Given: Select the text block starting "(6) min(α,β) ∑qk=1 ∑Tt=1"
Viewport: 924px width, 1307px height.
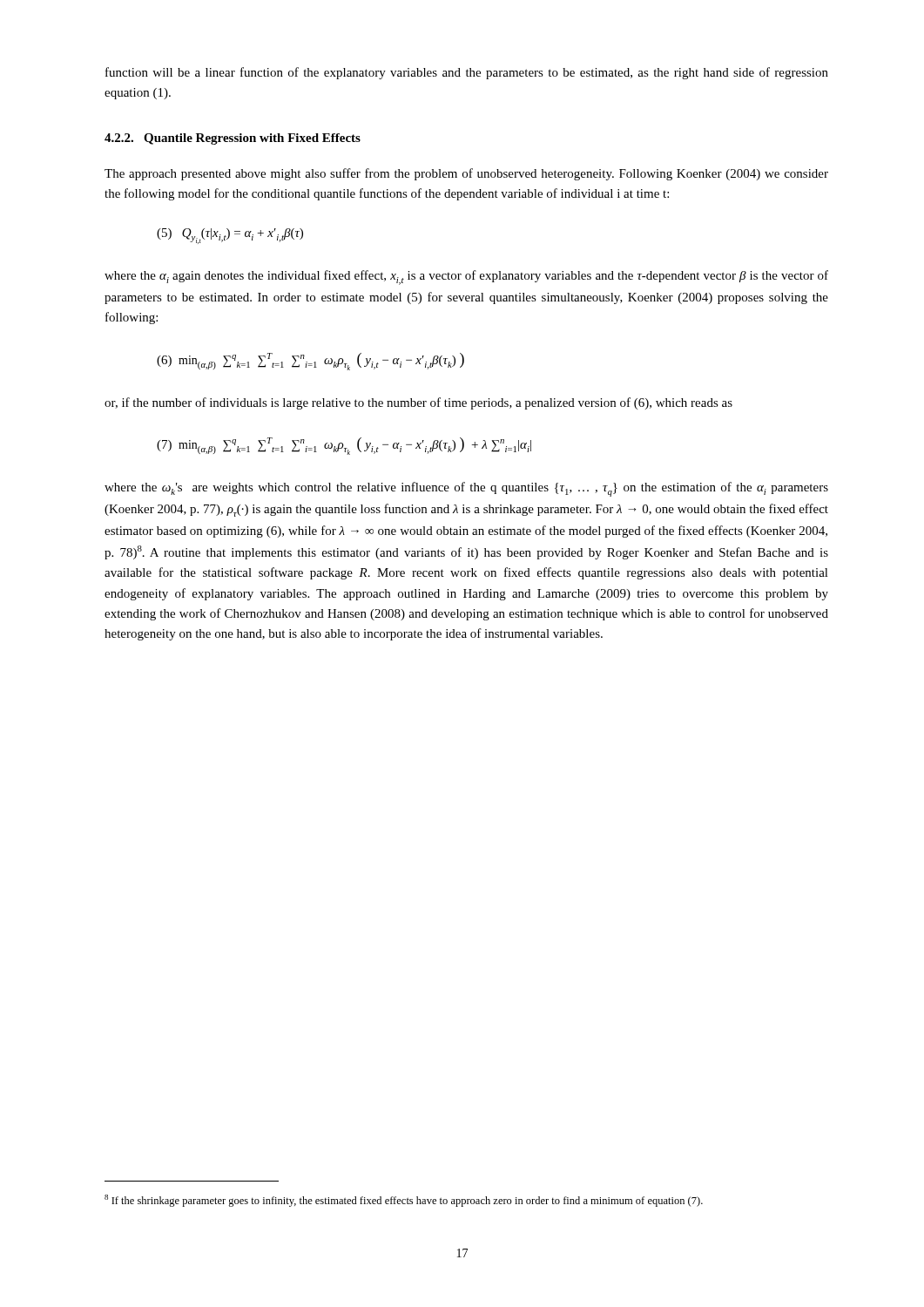Looking at the screenshot, I should click(311, 361).
